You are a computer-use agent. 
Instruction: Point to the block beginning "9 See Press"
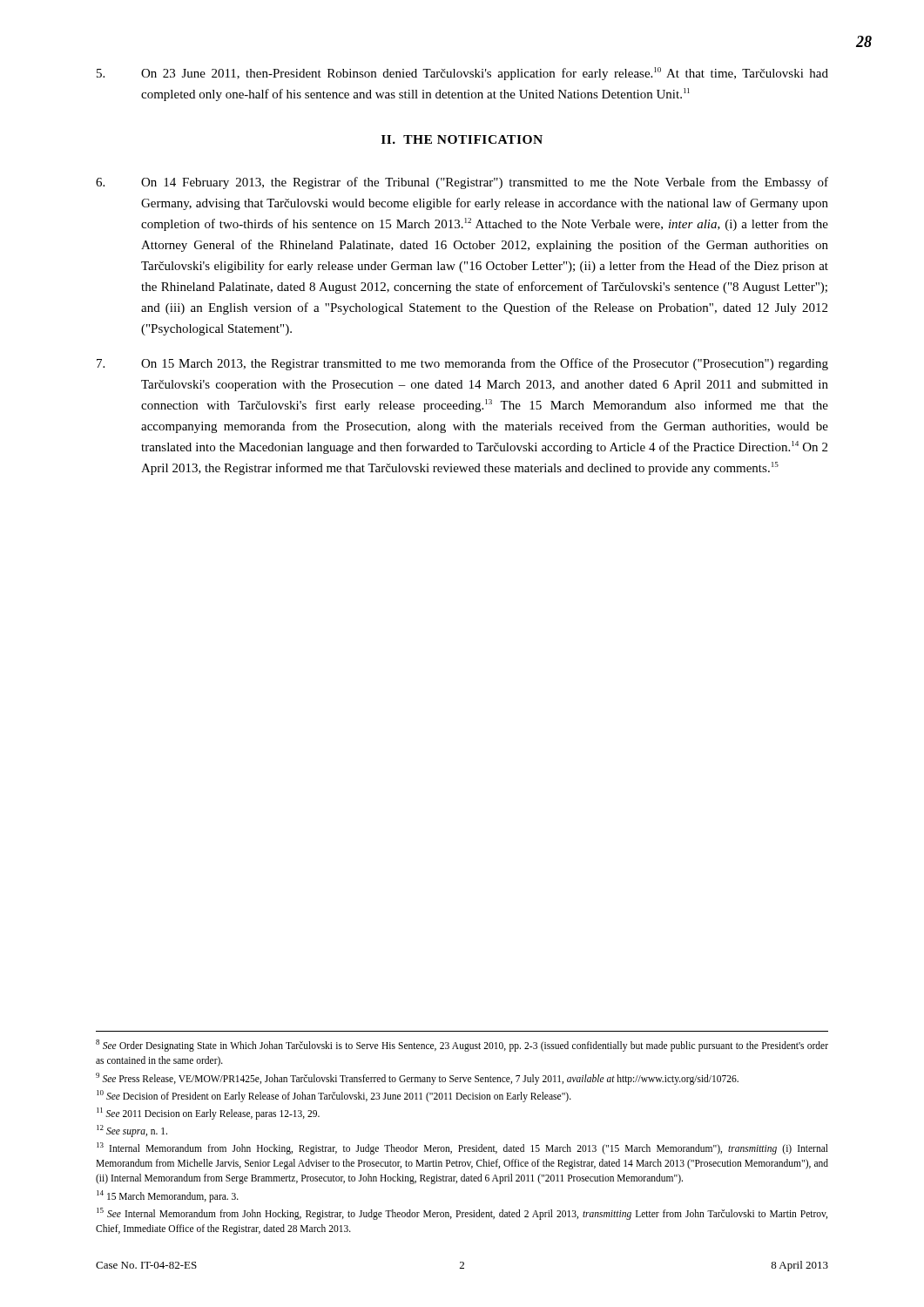pos(417,1077)
